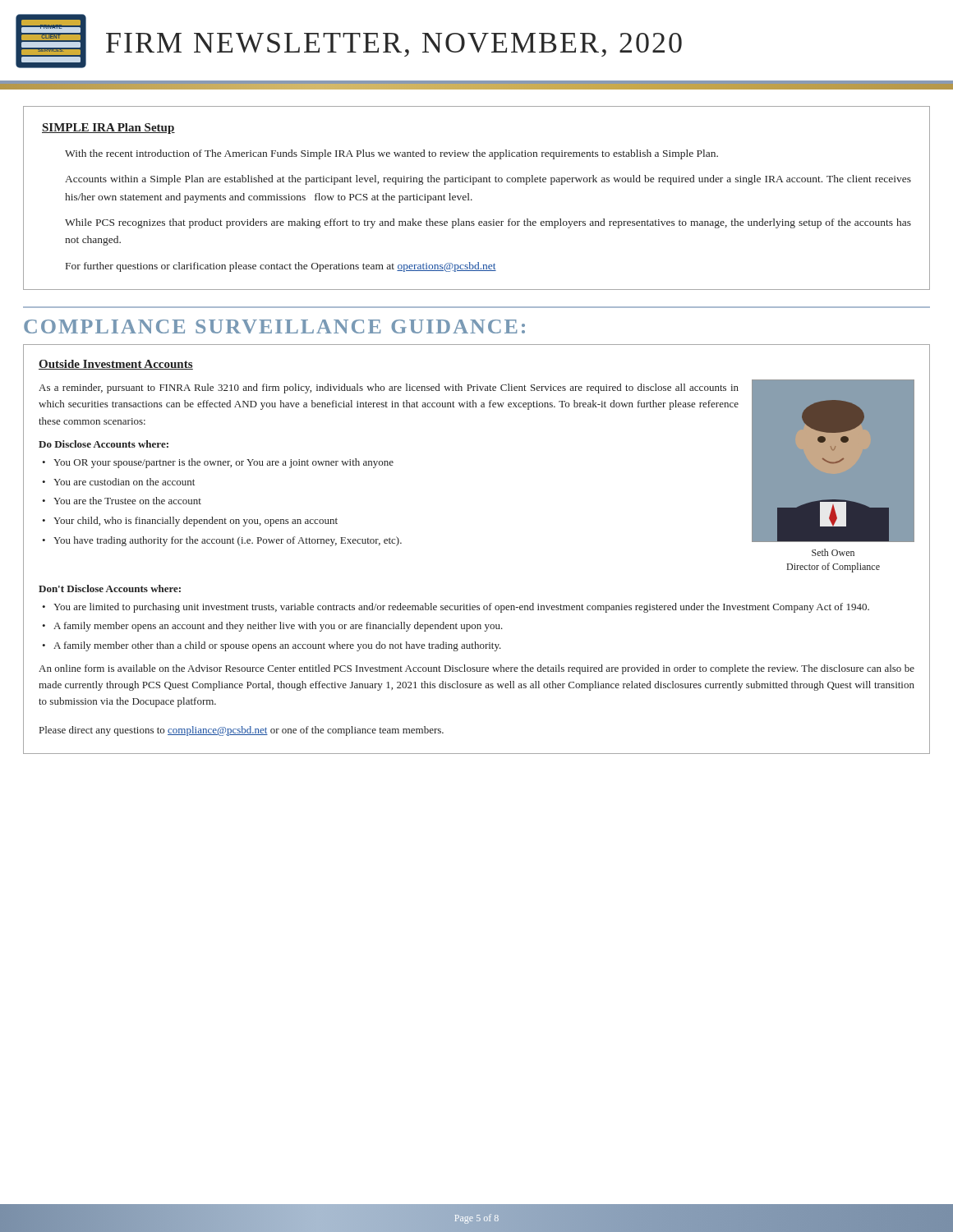
Task: Locate the block of text that opens with "•Your child, who is financially dependent"
Action: coord(190,521)
